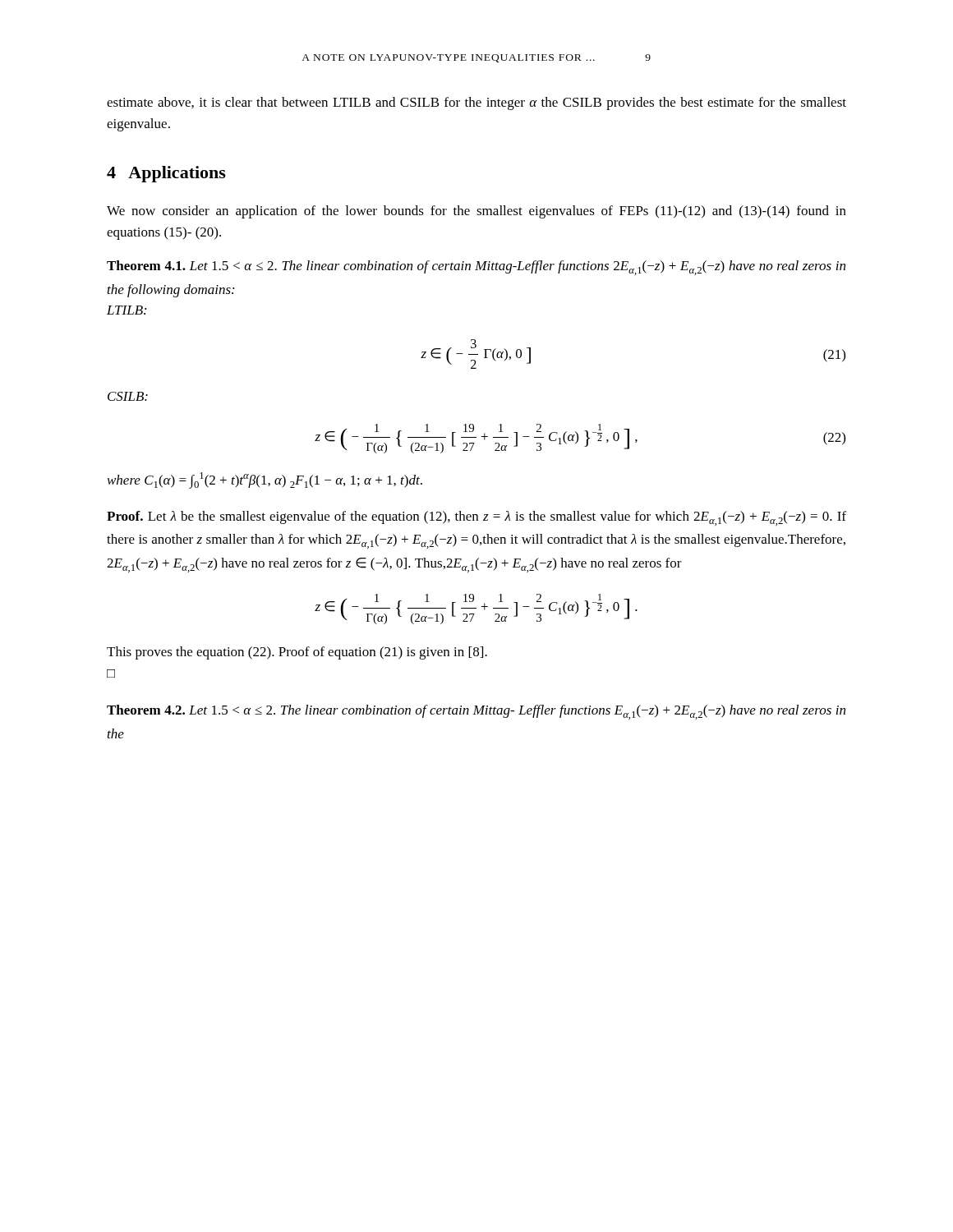Viewport: 953px width, 1232px height.
Task: Find the block on this page that starts "We now consider"
Action: pyautogui.click(x=476, y=221)
